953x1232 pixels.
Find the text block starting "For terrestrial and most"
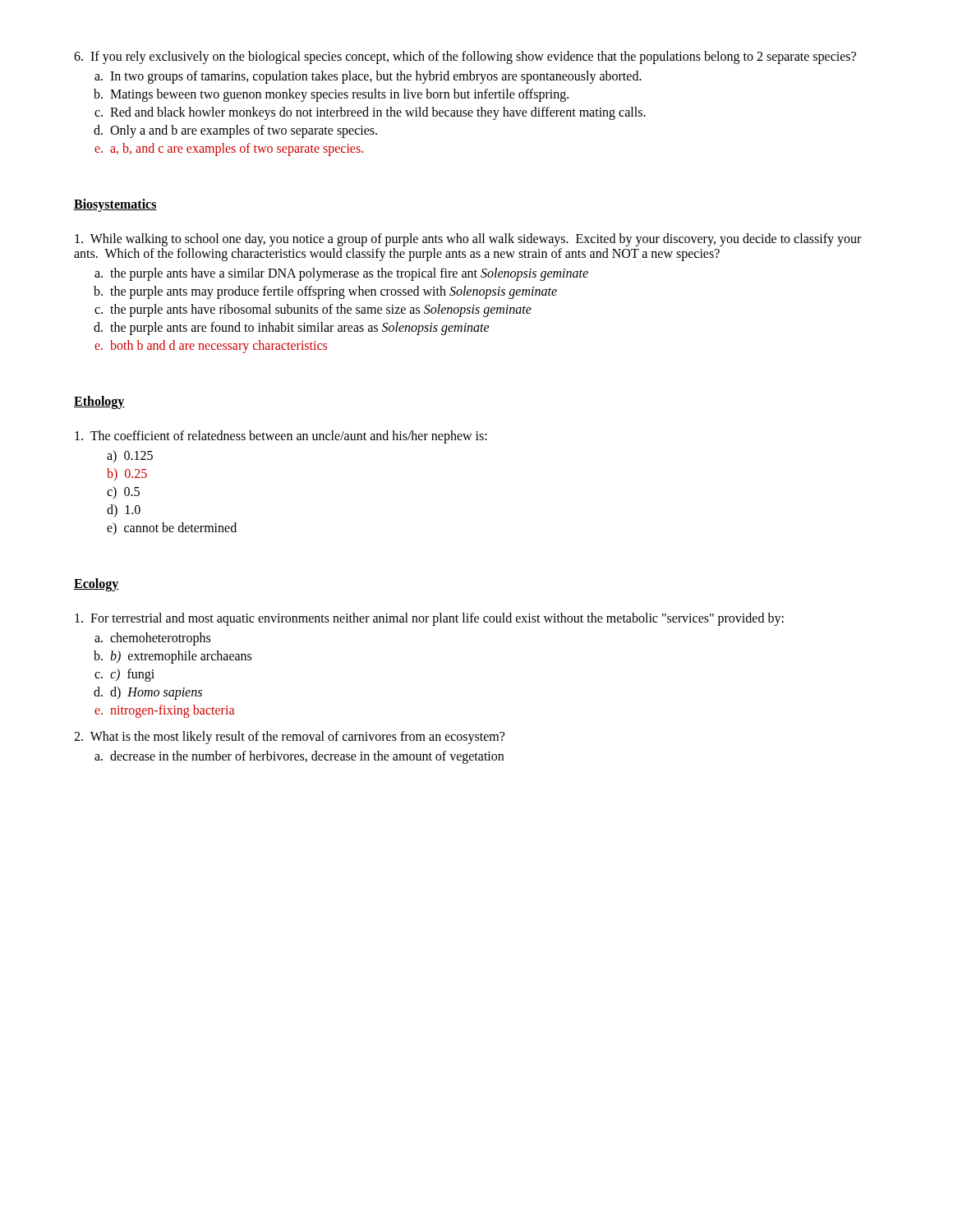[x=429, y=619]
